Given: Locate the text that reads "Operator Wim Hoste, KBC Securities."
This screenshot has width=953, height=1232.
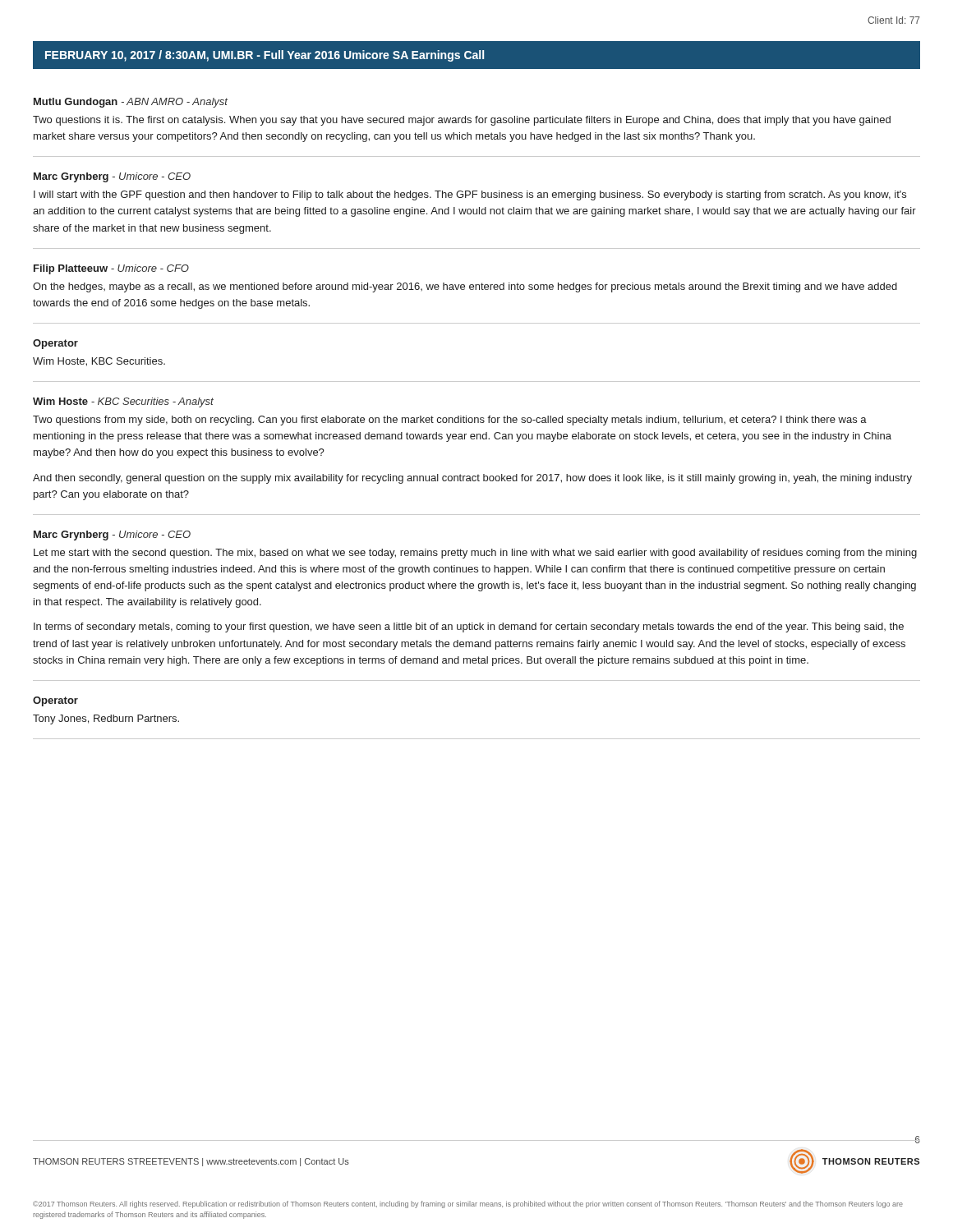Looking at the screenshot, I should click(55, 344).
